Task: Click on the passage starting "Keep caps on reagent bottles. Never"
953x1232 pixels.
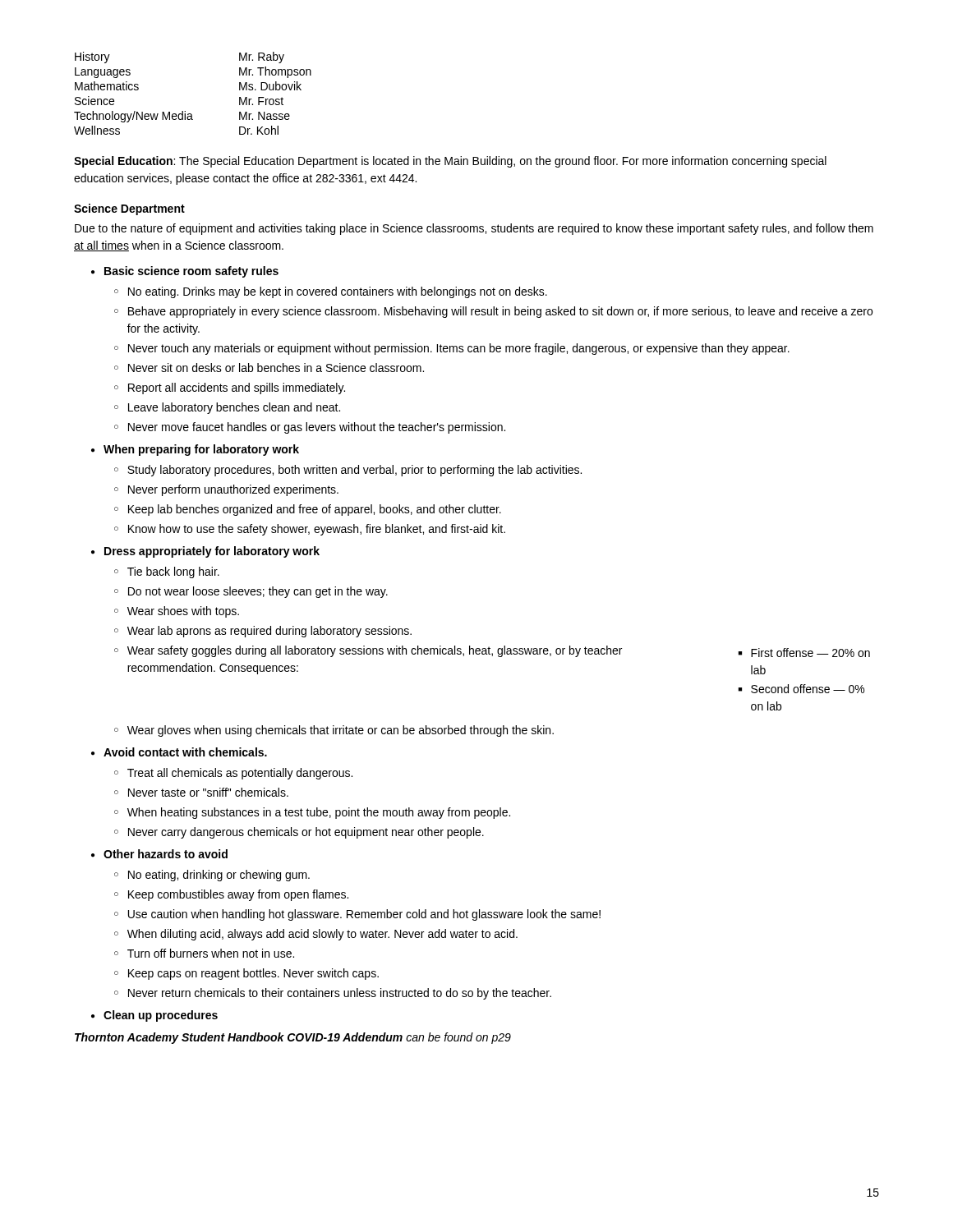Action: pos(253,974)
